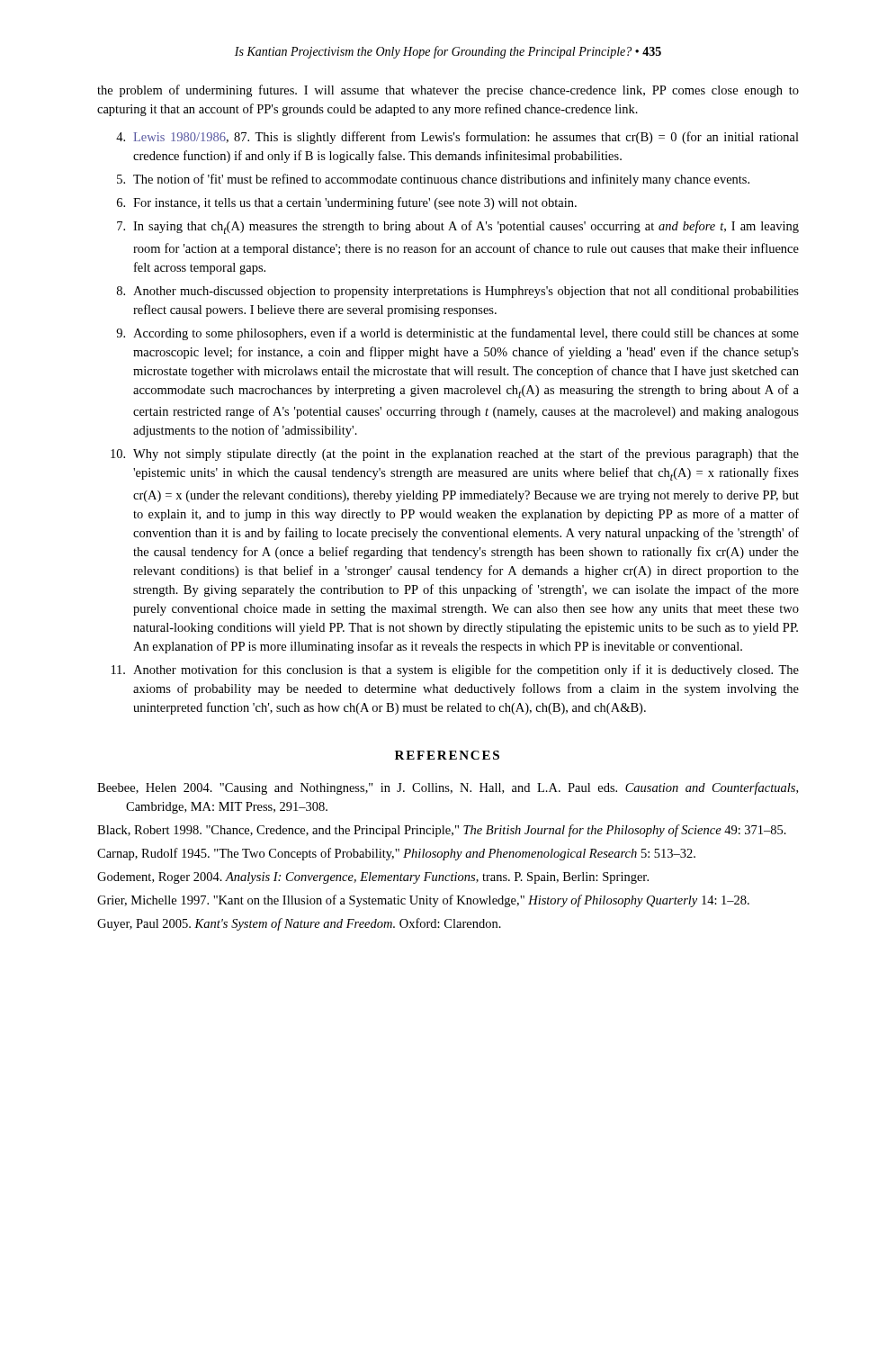Find the block on this page that starts "the problem of undermining futures. I will assume"

[448, 100]
